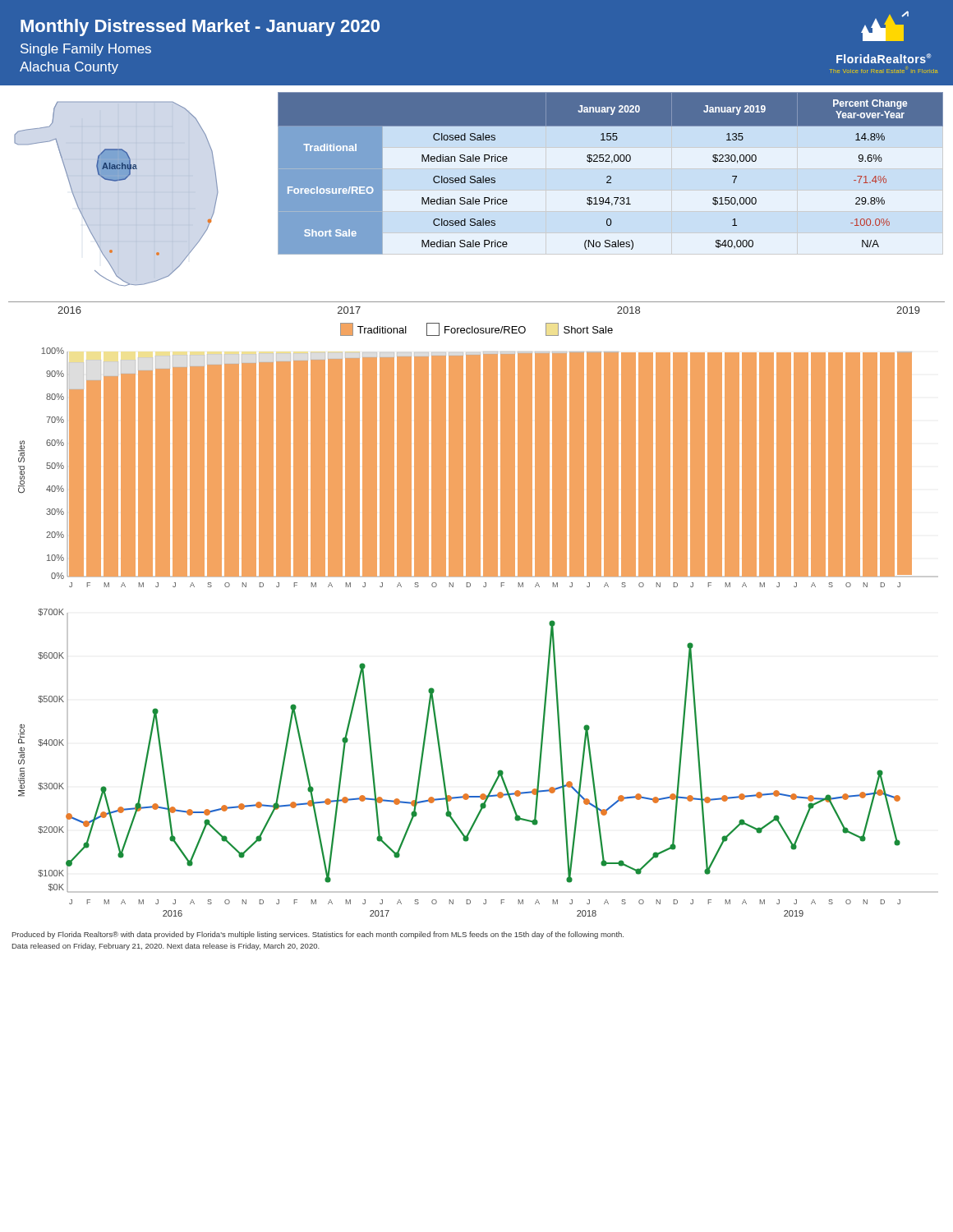The width and height of the screenshot is (953, 1232).
Task: Where is the title that starts "Monthly Distressed Market - January 2020"?
Action: 198,27
